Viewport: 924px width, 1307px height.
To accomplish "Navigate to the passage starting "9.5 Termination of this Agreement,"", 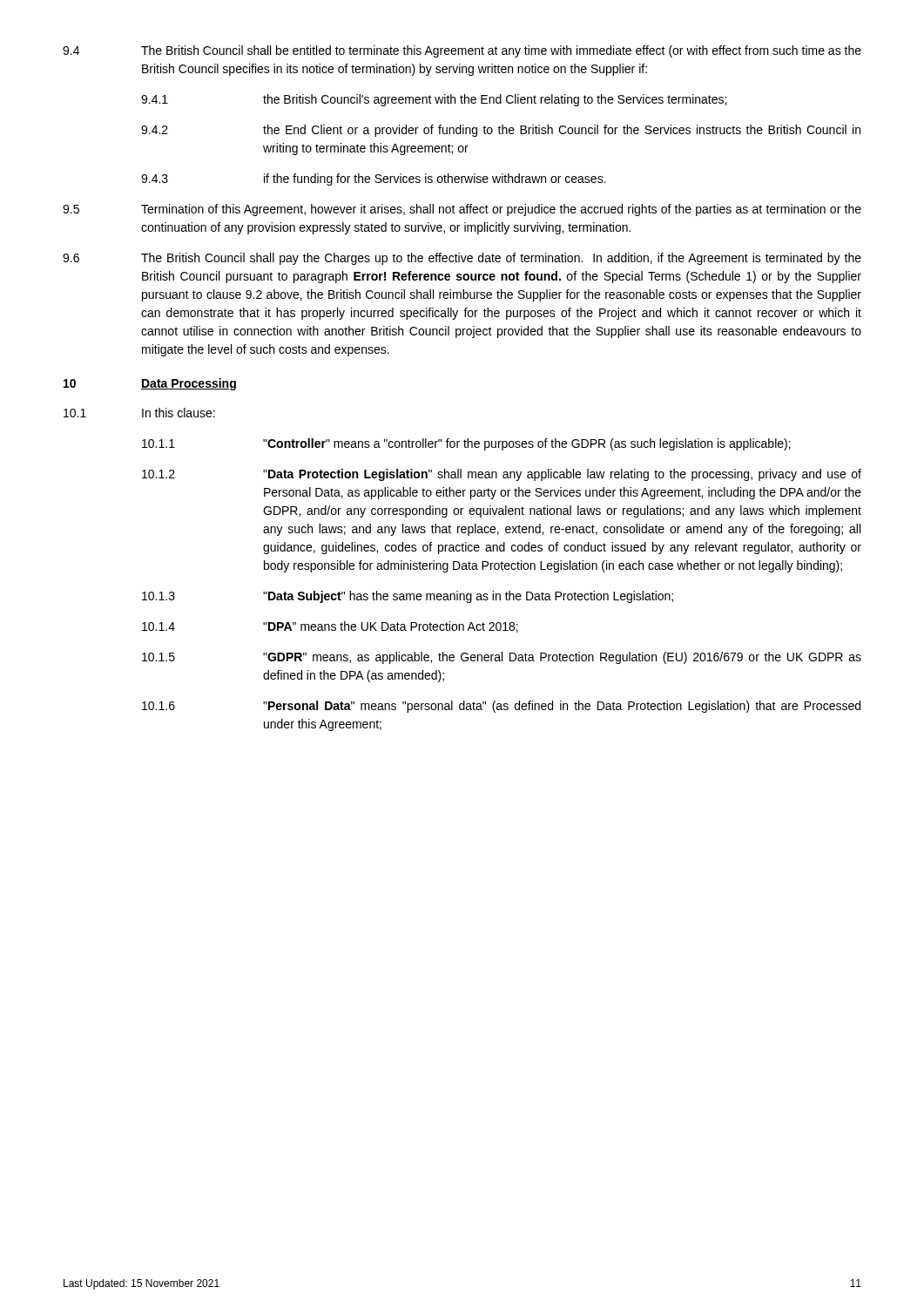I will pyautogui.click(x=462, y=219).
